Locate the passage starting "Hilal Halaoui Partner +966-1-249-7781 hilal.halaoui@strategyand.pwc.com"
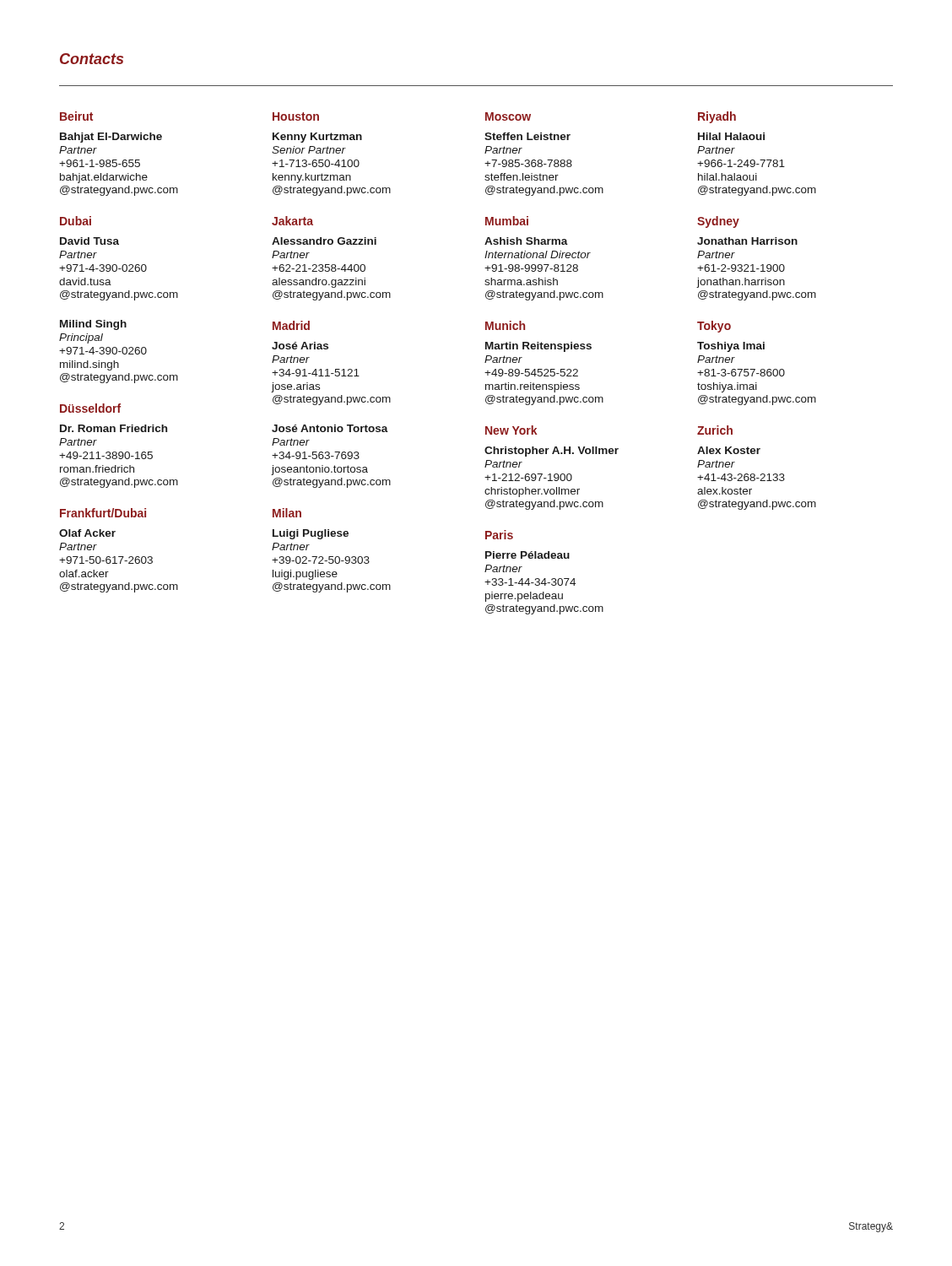The height and width of the screenshot is (1266, 952). tap(795, 163)
